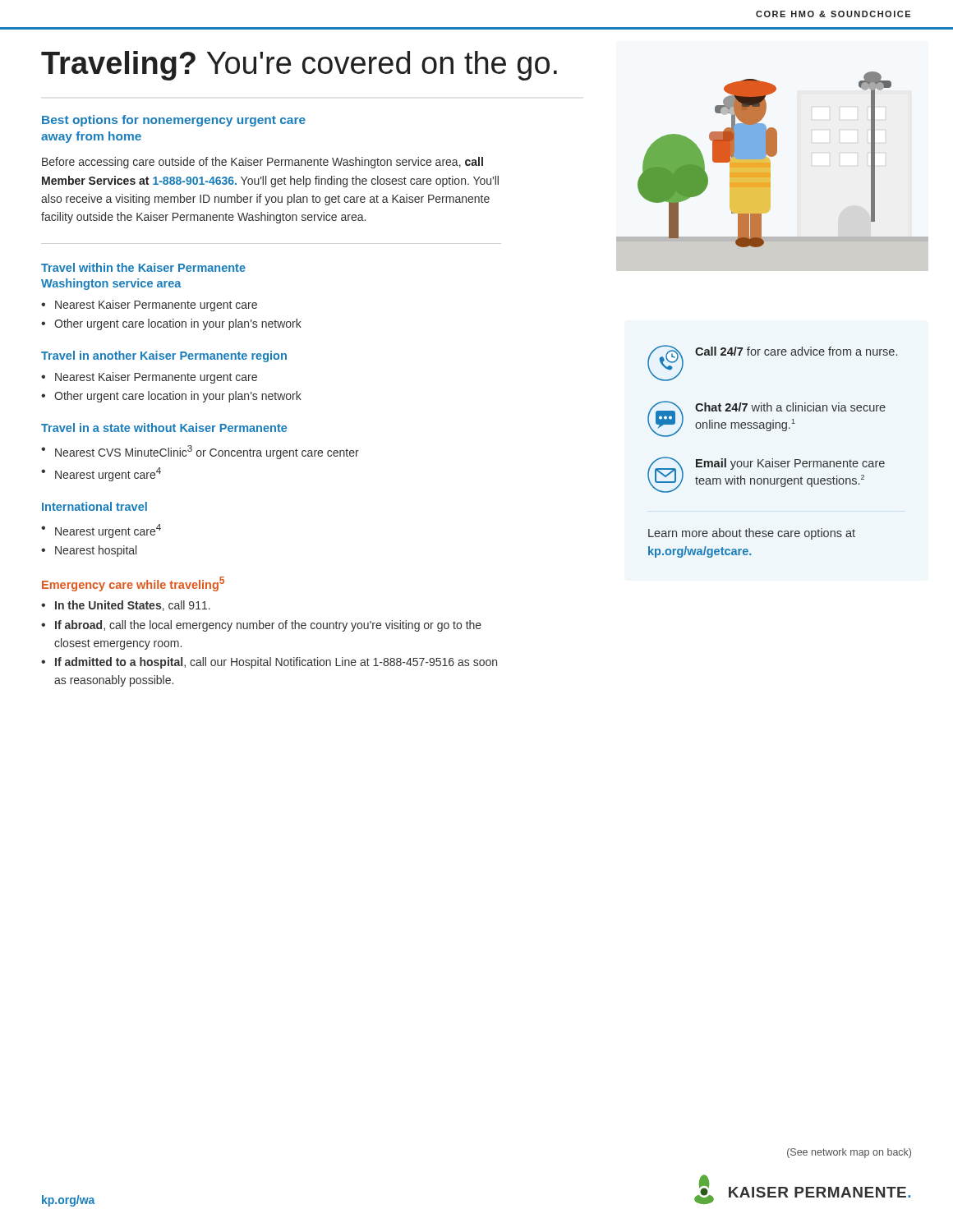The image size is (953, 1232).
Task: Where does it say "Traveling? You're covered on the go."?
Action: (329, 64)
